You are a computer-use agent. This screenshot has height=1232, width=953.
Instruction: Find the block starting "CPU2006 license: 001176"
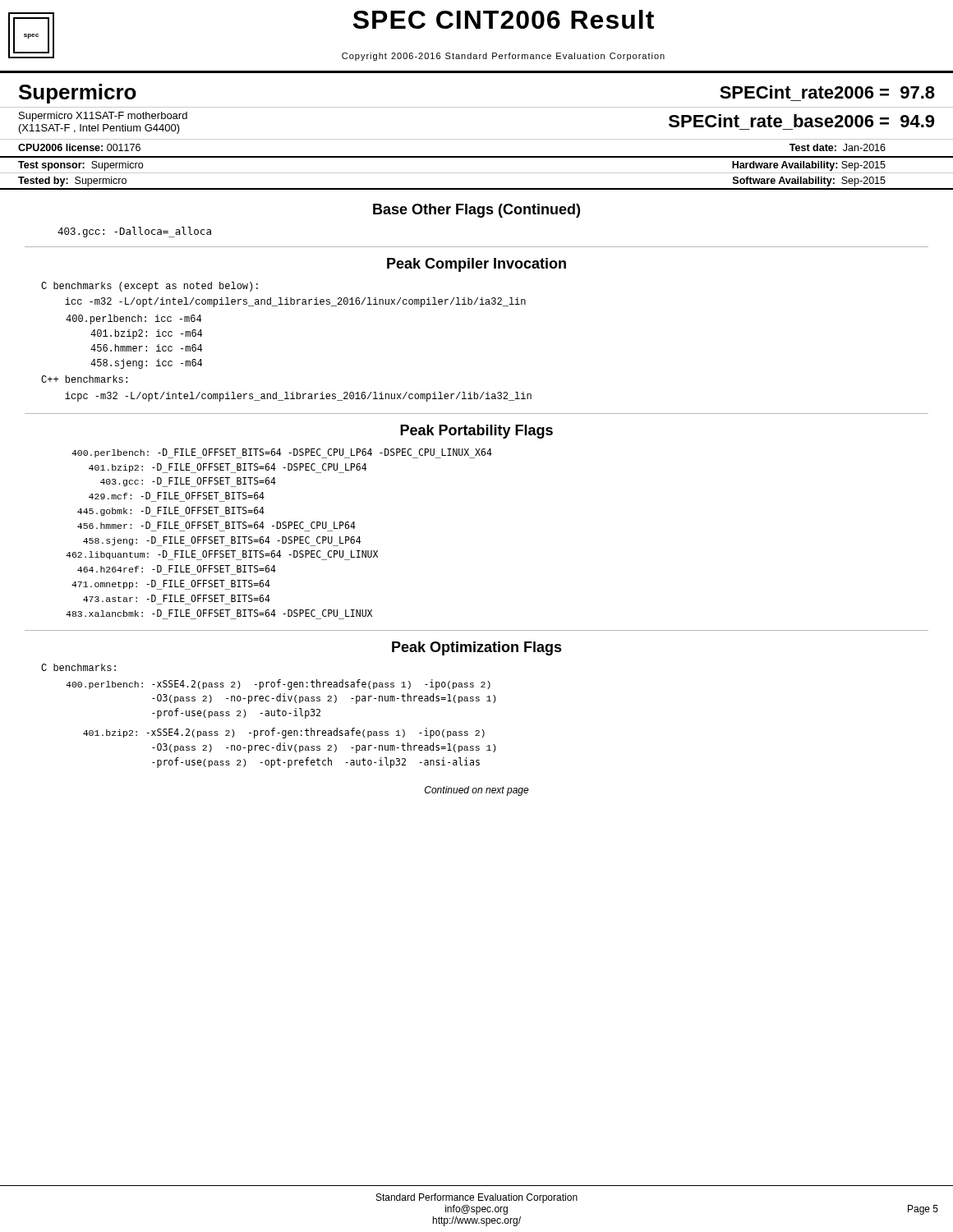[79, 148]
